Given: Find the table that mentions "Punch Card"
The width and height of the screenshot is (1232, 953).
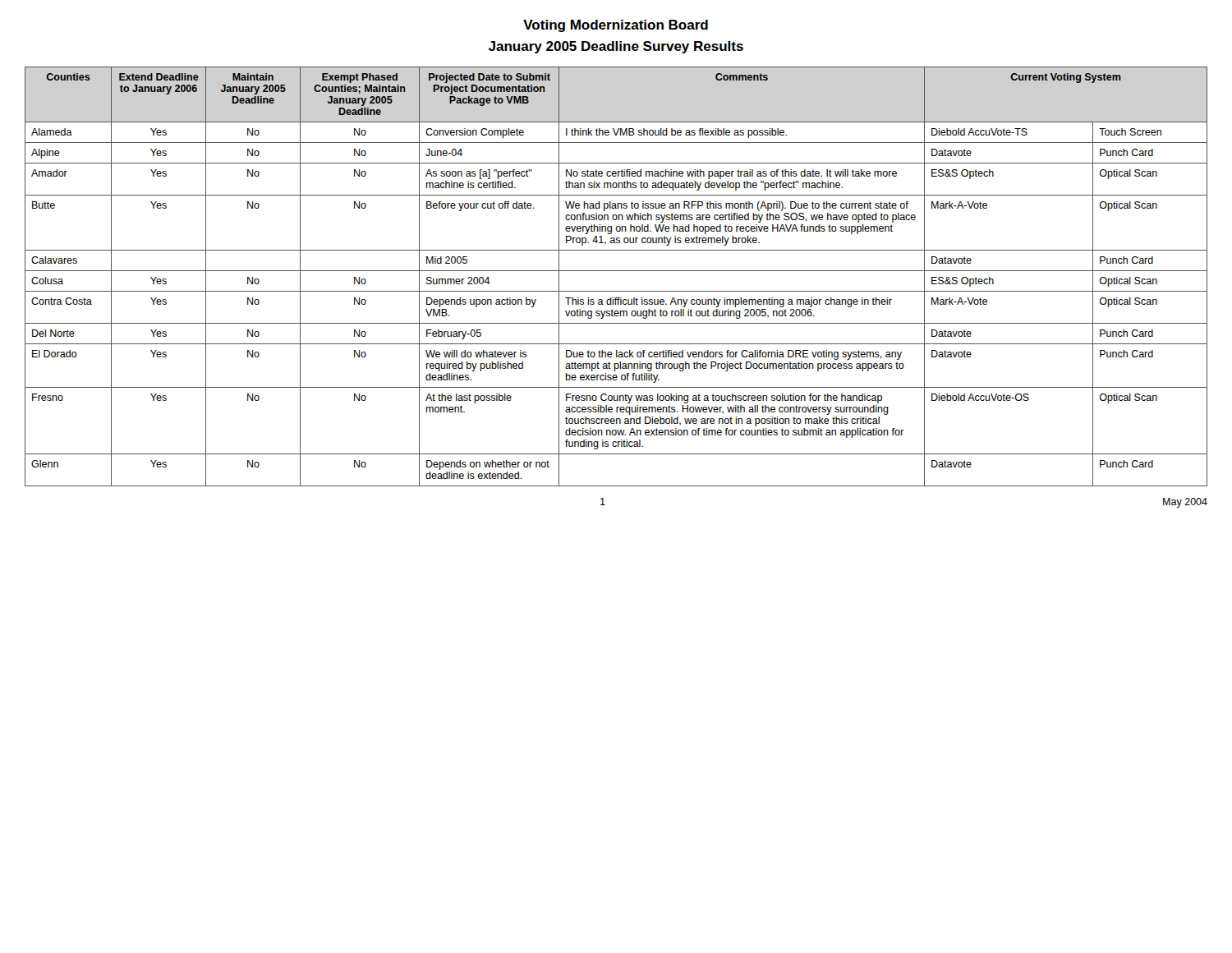Looking at the screenshot, I should 616,276.
